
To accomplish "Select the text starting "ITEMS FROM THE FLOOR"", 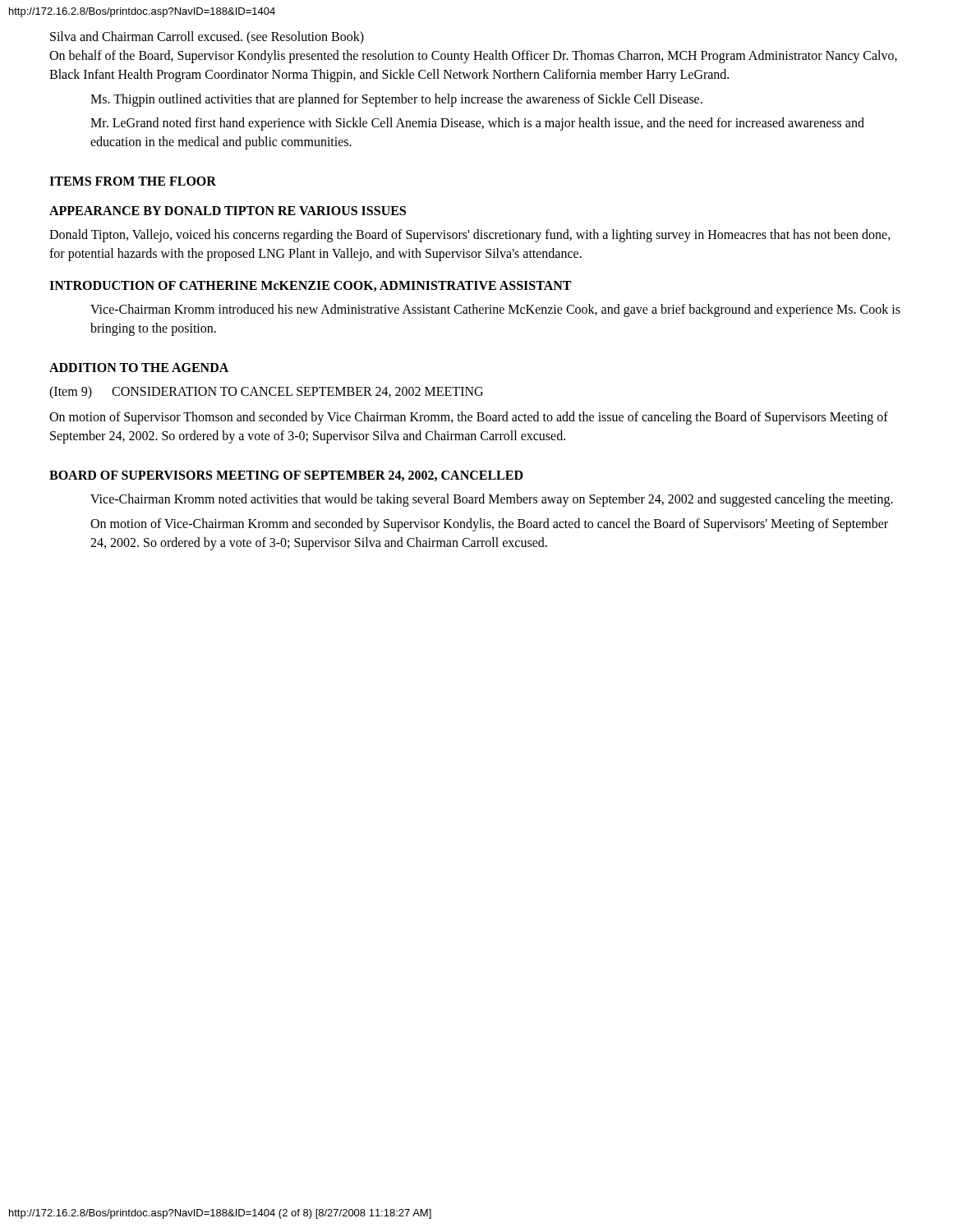I will [133, 181].
